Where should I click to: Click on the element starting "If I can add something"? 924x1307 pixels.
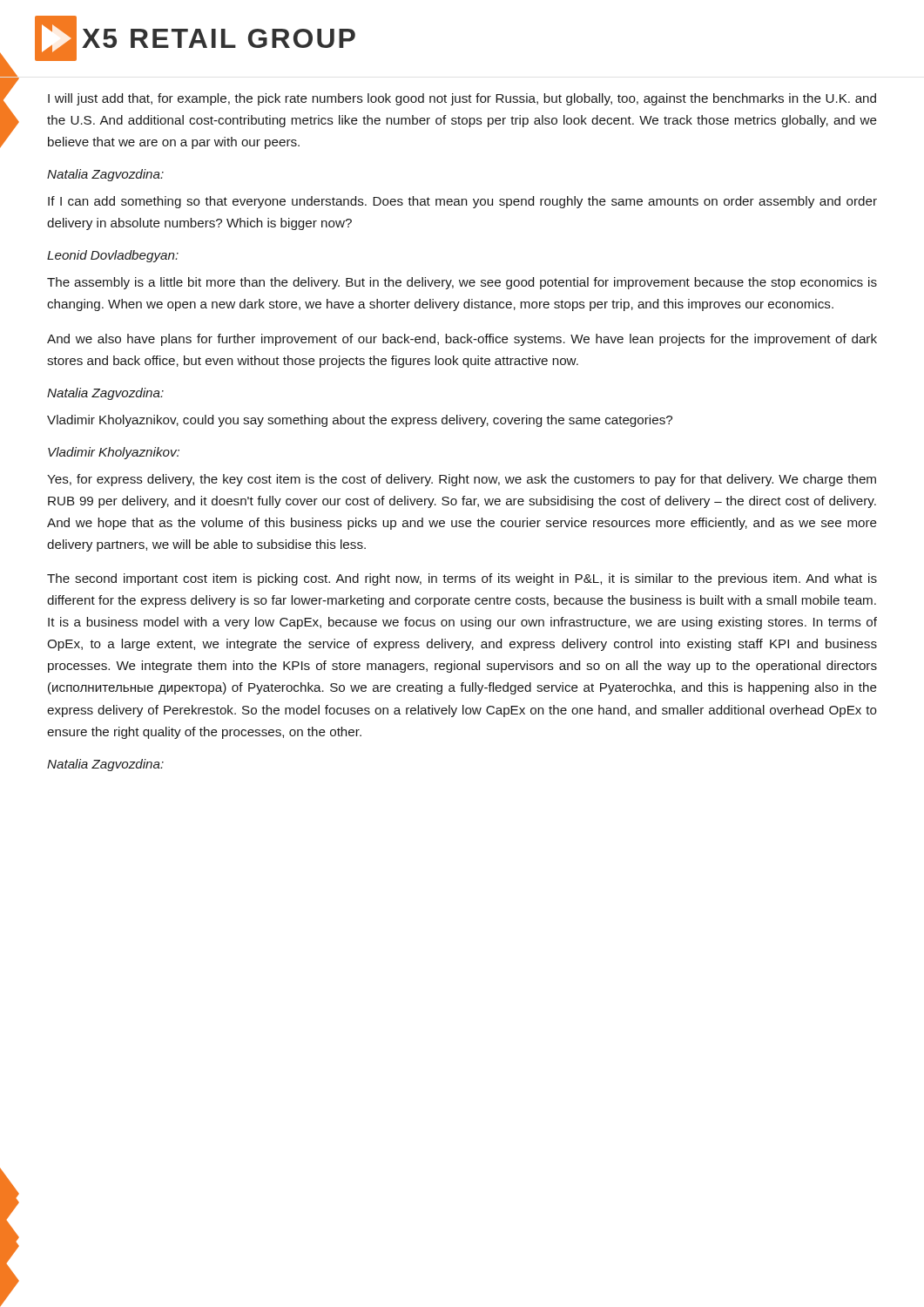pyautogui.click(x=462, y=212)
